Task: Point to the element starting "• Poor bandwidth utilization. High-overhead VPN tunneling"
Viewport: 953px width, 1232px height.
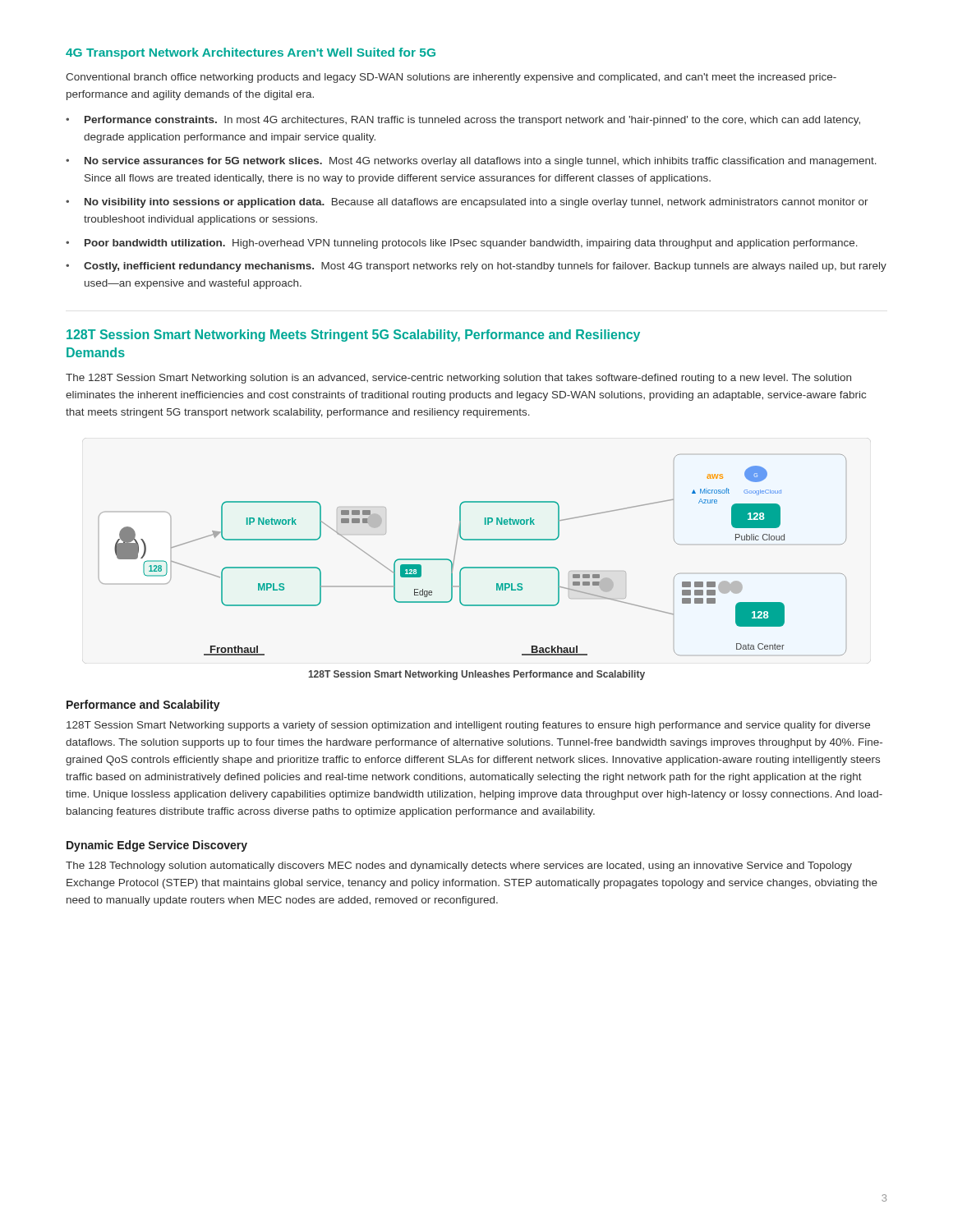Action: click(x=476, y=243)
